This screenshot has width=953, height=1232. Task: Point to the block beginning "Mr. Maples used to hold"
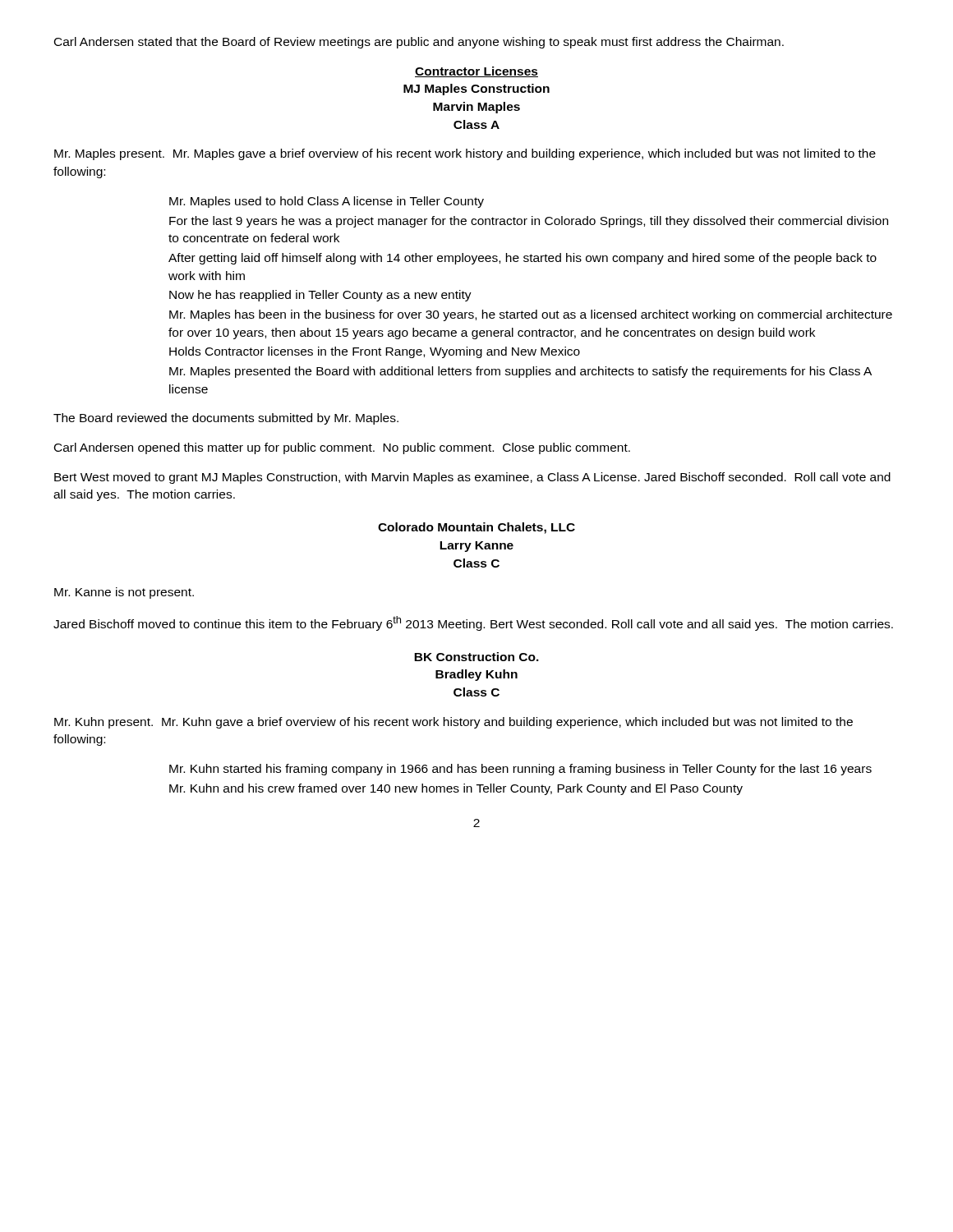326,201
